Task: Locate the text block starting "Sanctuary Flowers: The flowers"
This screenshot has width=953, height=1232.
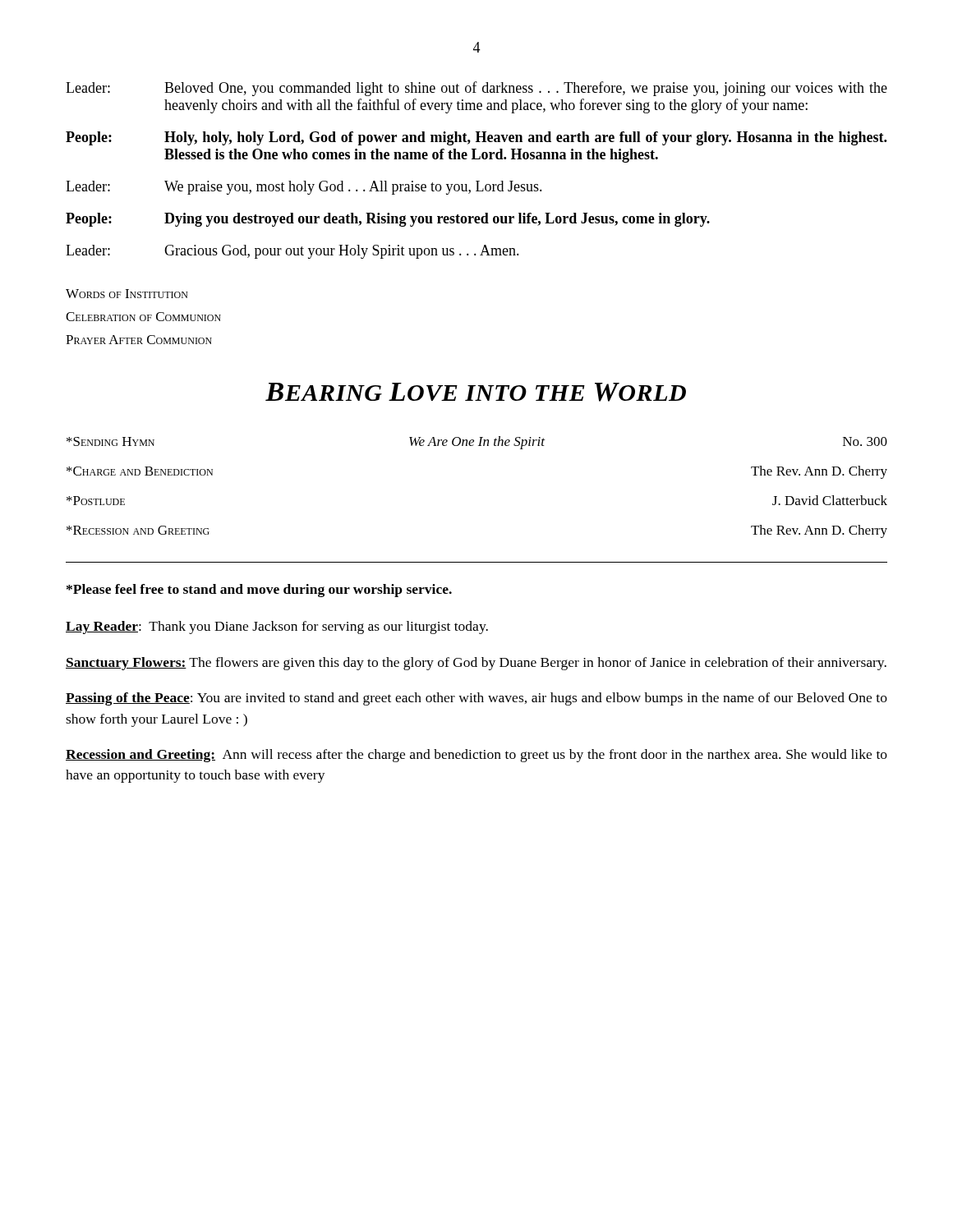Action: tap(476, 662)
